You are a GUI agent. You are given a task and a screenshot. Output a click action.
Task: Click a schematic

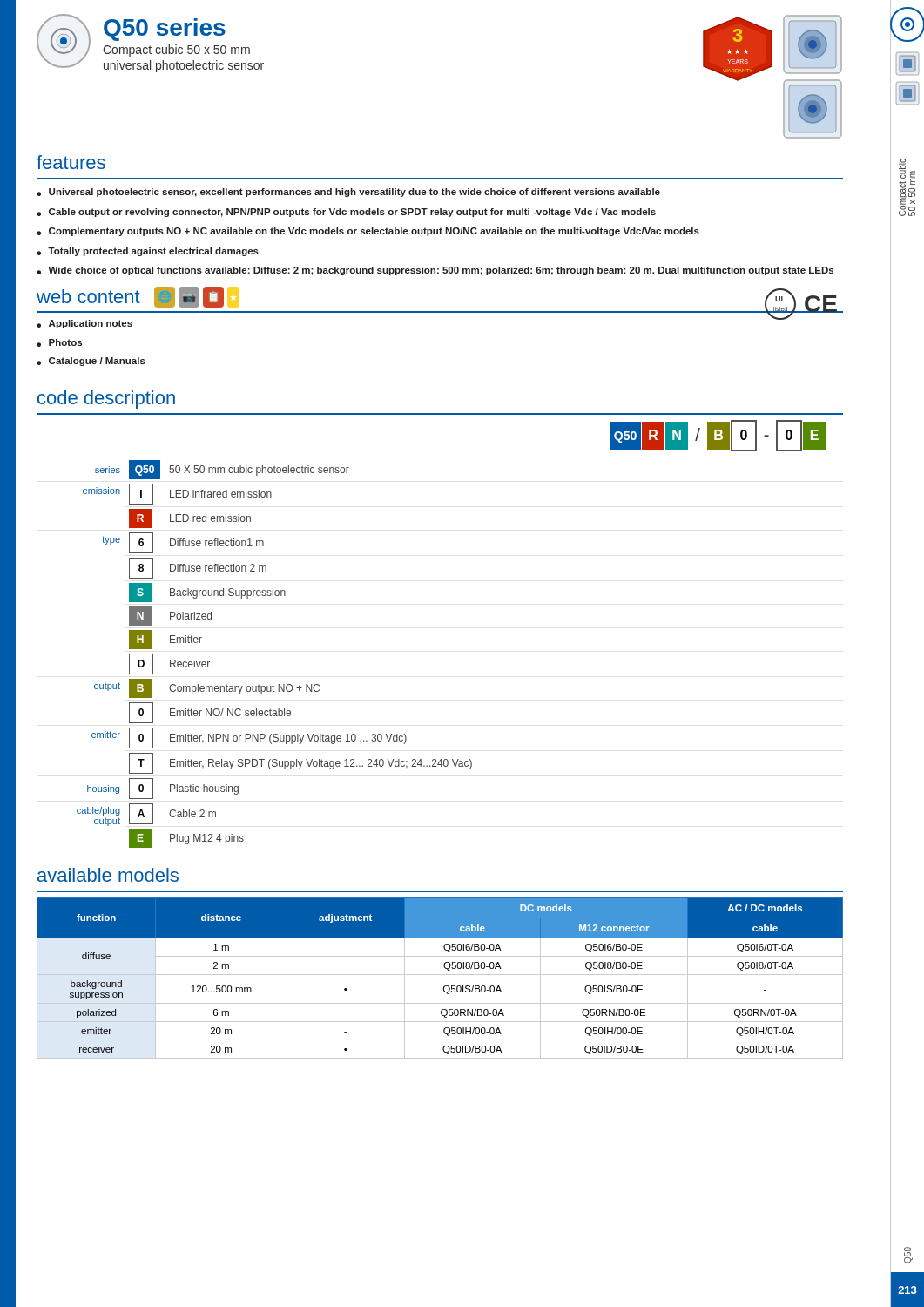(x=440, y=635)
